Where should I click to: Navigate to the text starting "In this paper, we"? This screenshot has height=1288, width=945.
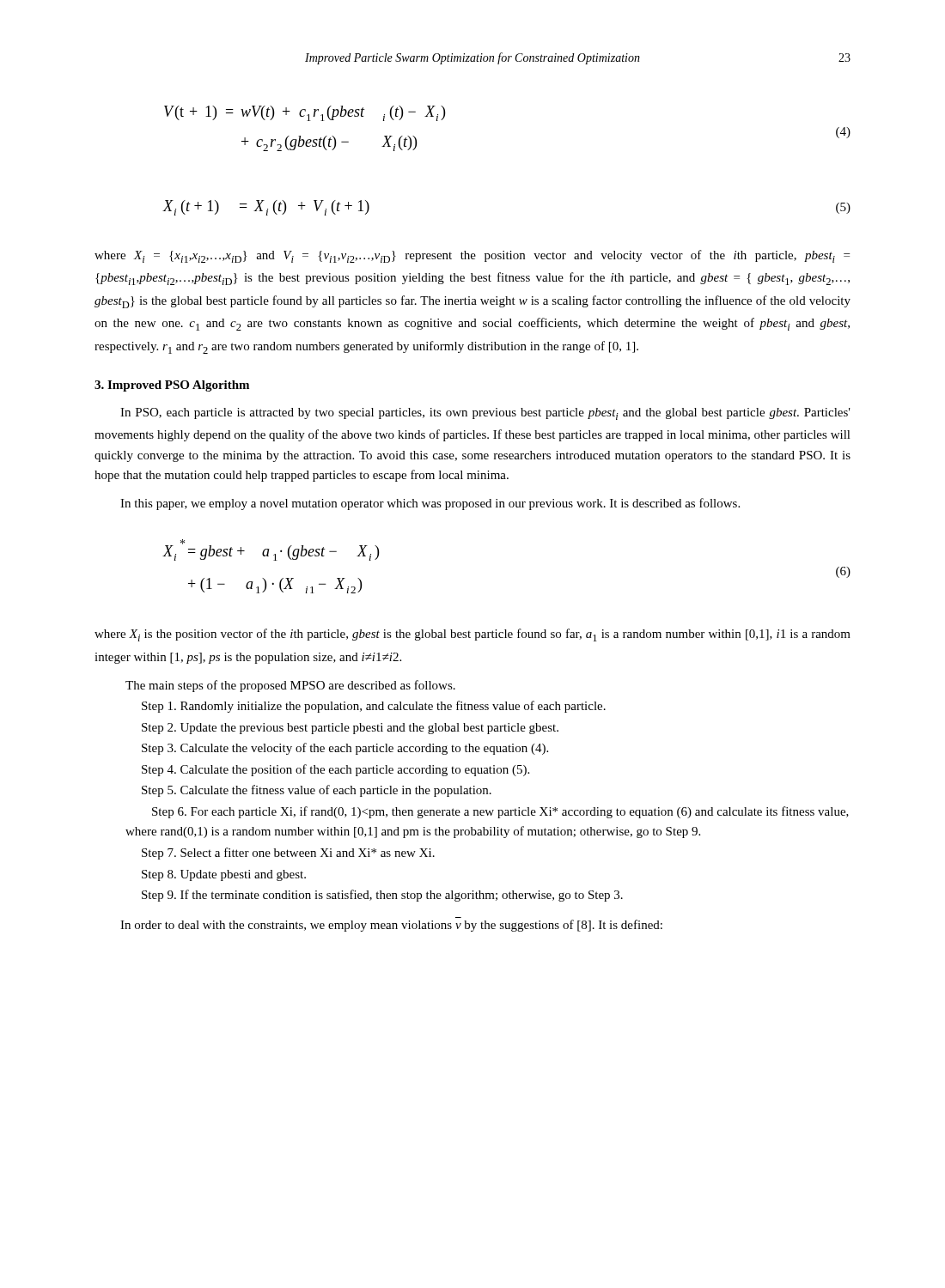click(430, 503)
